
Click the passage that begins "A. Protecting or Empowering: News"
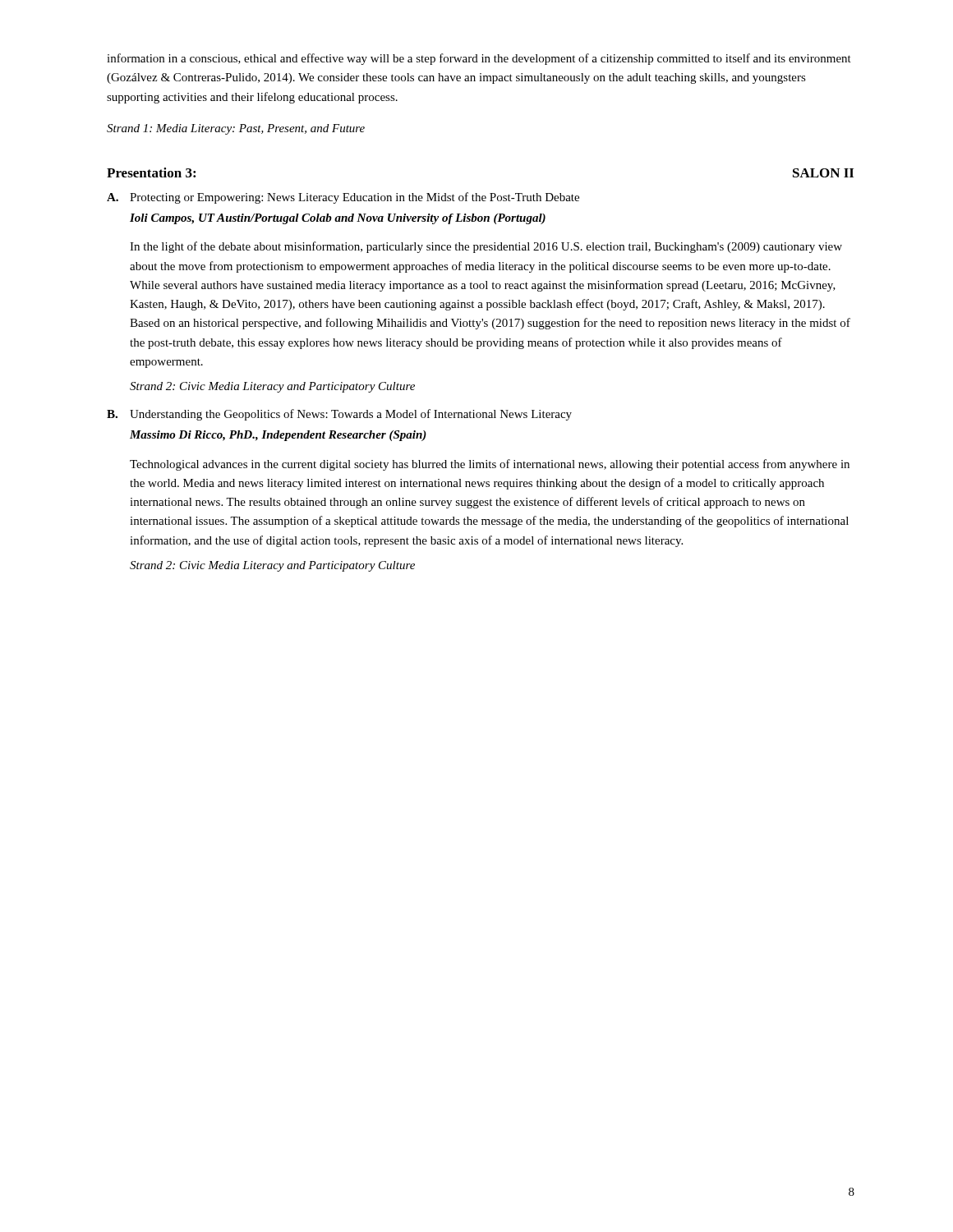(x=481, y=208)
